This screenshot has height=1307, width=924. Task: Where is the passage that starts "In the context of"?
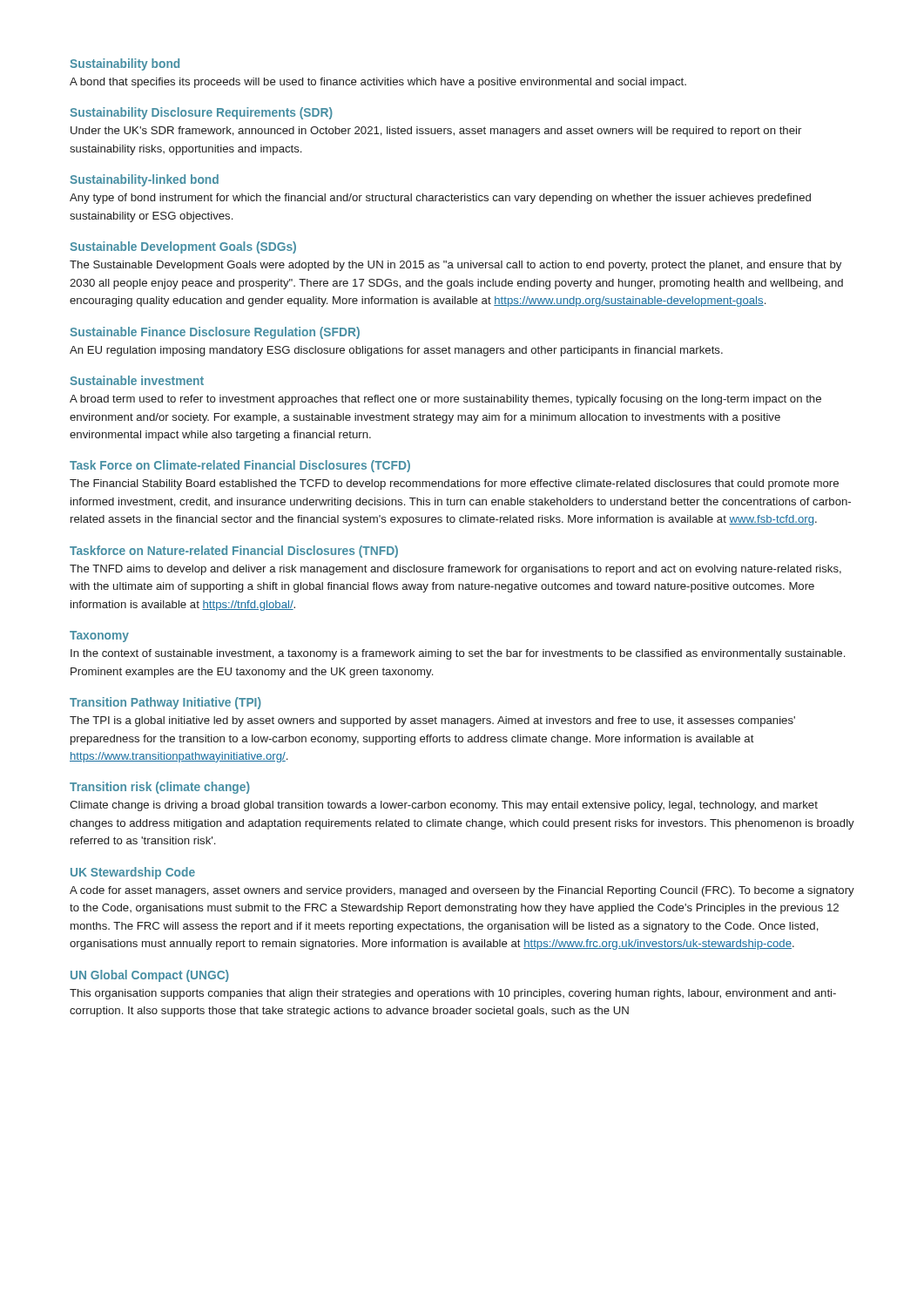pos(458,662)
